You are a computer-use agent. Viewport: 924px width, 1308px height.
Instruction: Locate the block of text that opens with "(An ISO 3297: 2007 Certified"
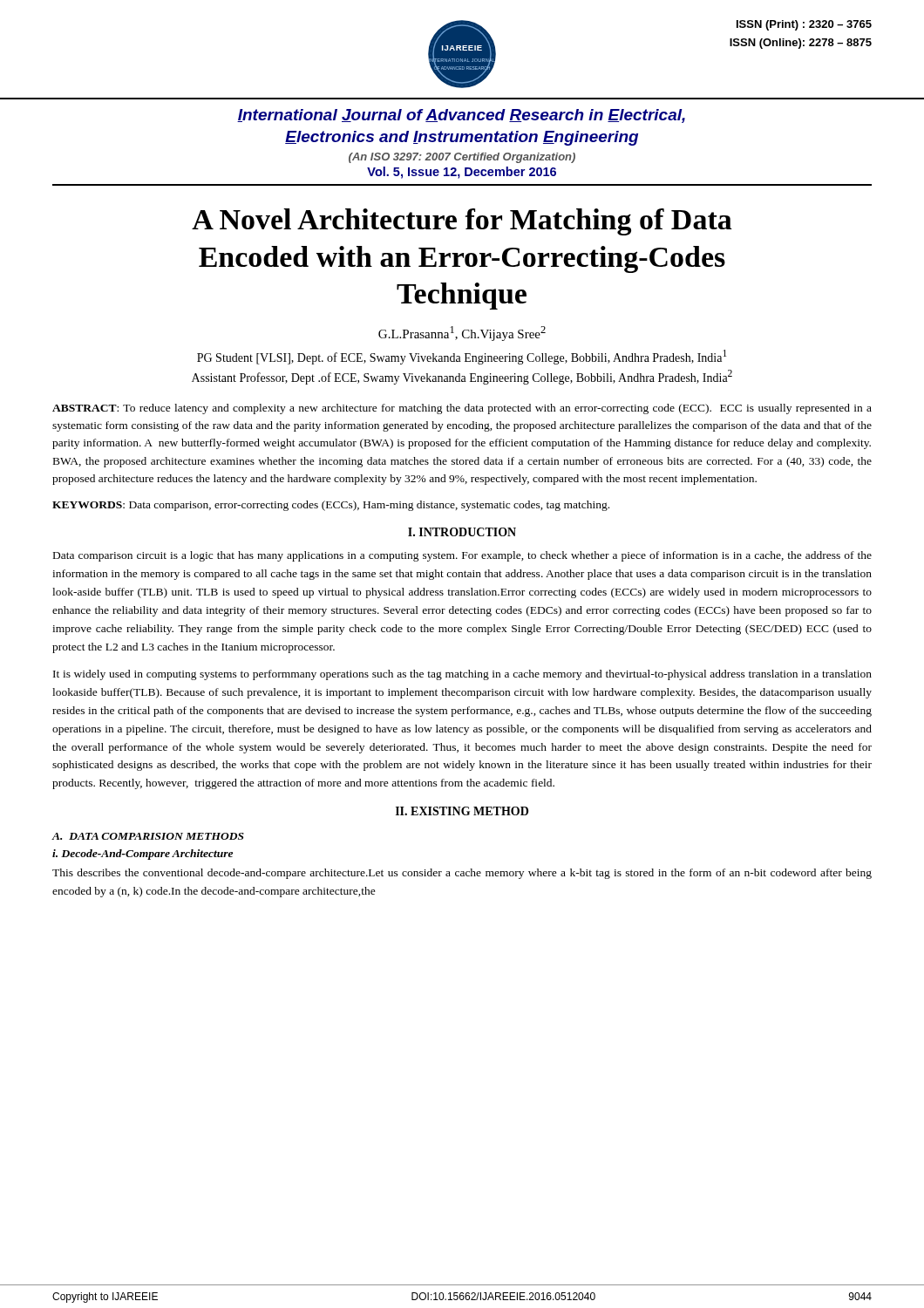pos(462,157)
